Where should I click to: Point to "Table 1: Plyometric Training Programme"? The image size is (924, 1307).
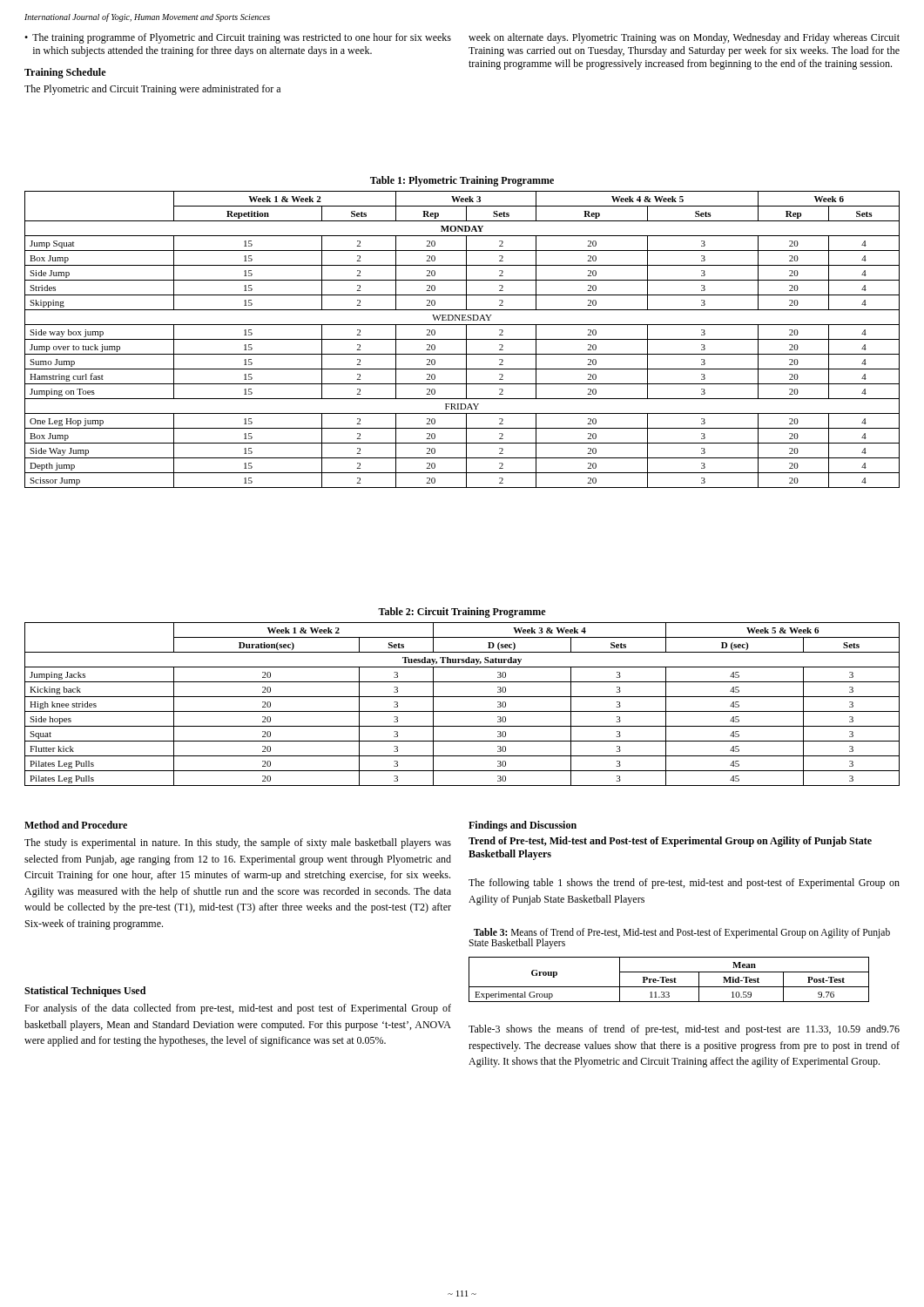(x=462, y=180)
